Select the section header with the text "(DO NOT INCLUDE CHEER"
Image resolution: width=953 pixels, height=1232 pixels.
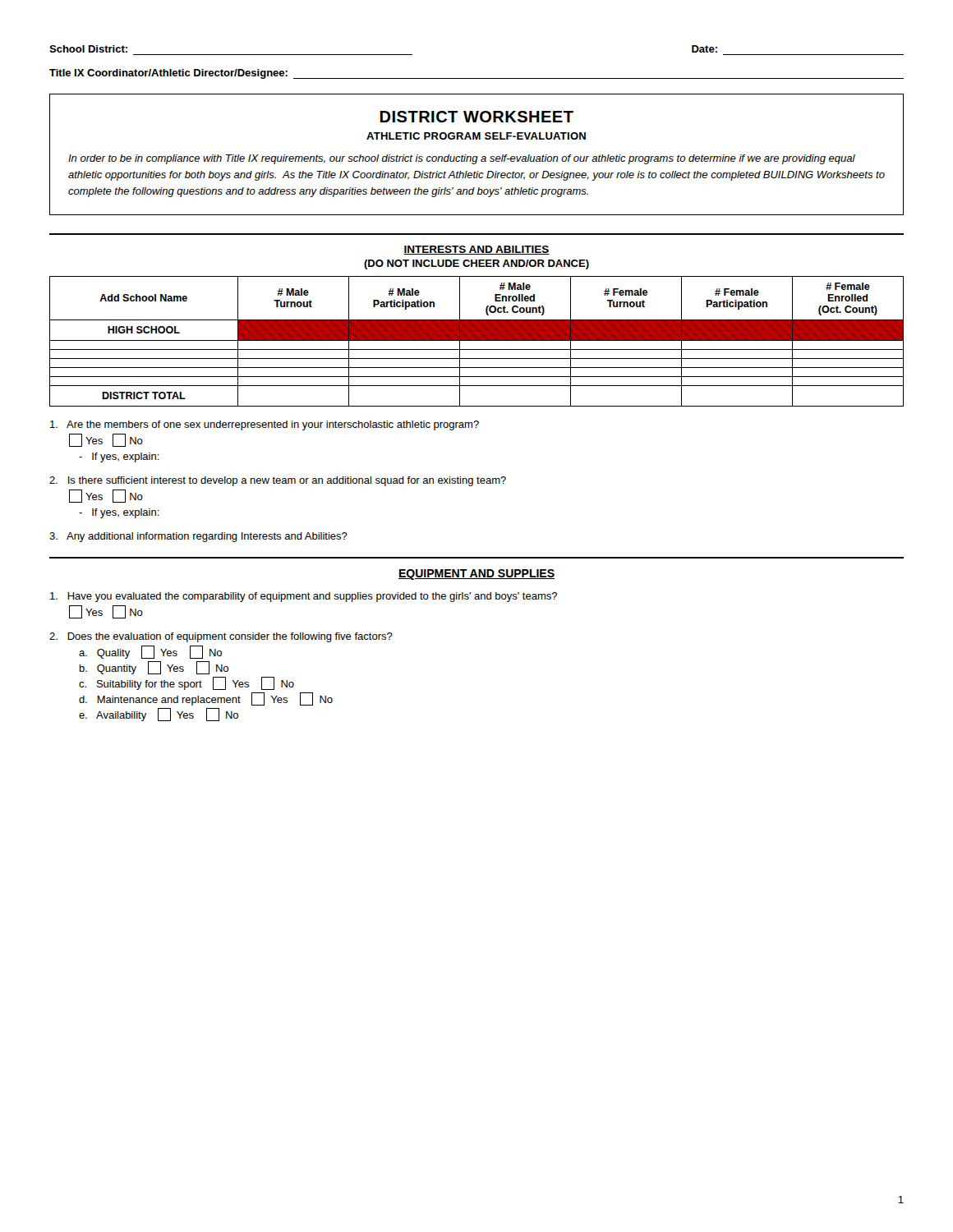[x=476, y=264]
